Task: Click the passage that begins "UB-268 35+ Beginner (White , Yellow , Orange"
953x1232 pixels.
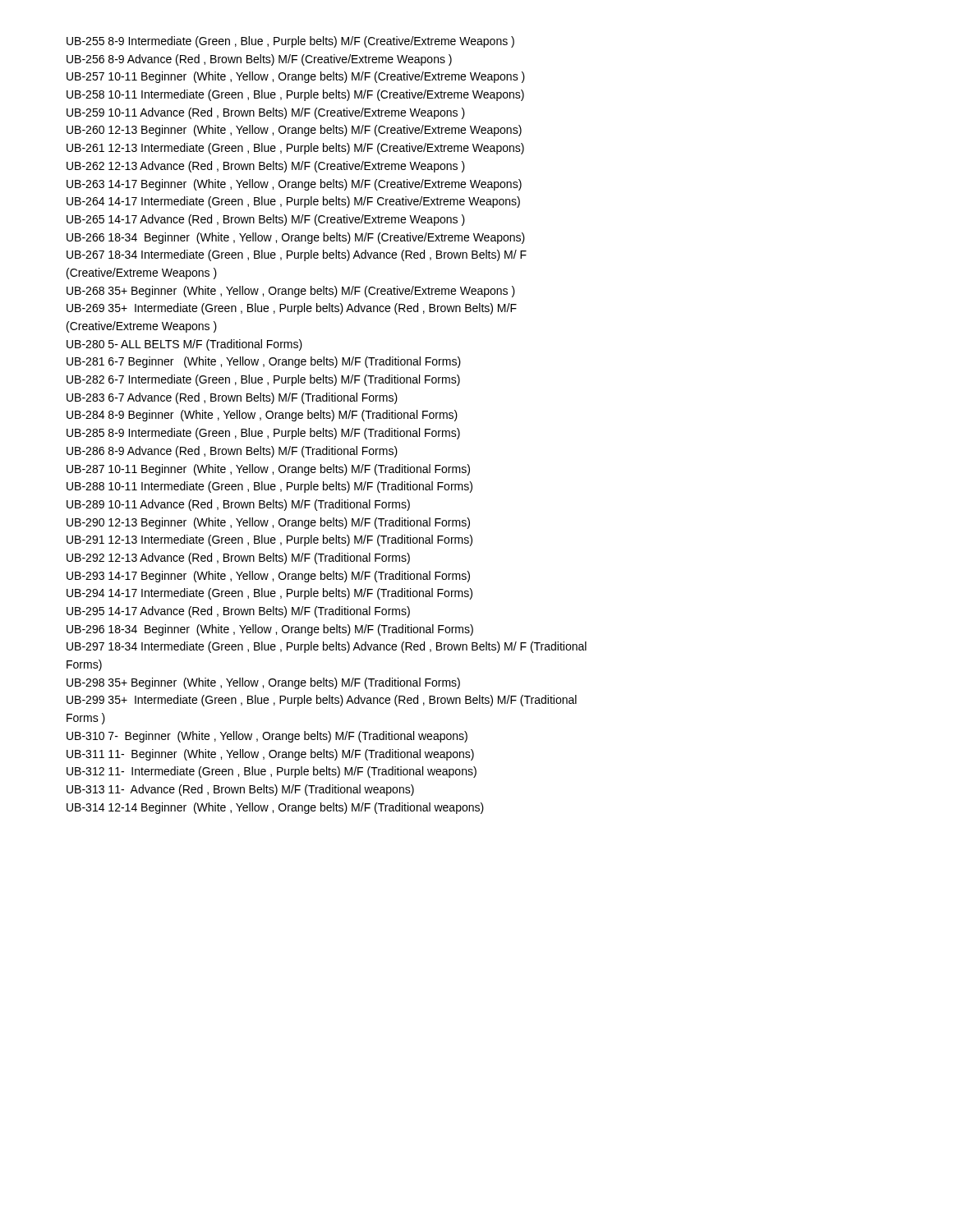Action: (291, 290)
